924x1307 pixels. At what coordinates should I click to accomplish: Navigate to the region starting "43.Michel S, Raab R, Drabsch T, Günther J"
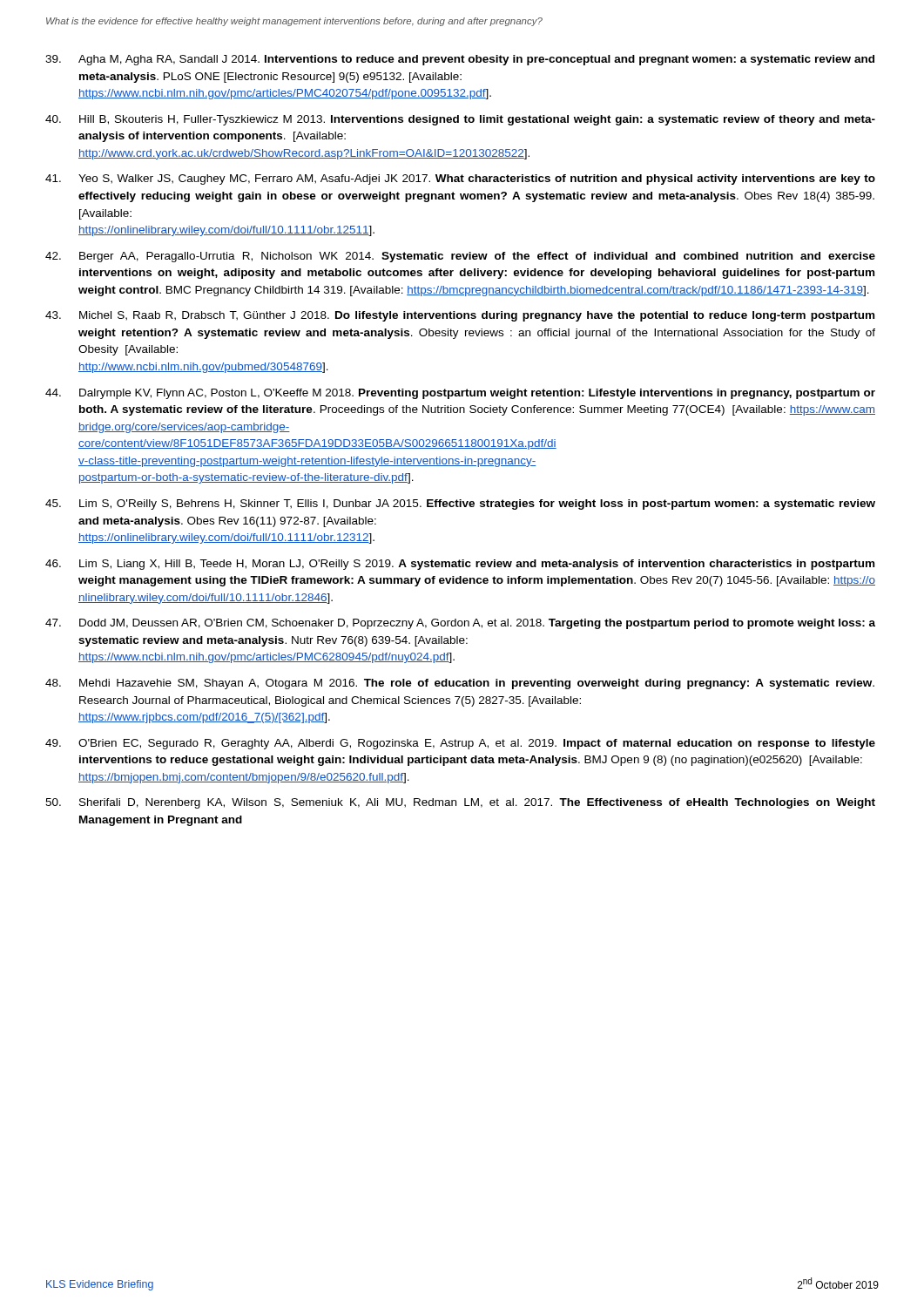[460, 341]
